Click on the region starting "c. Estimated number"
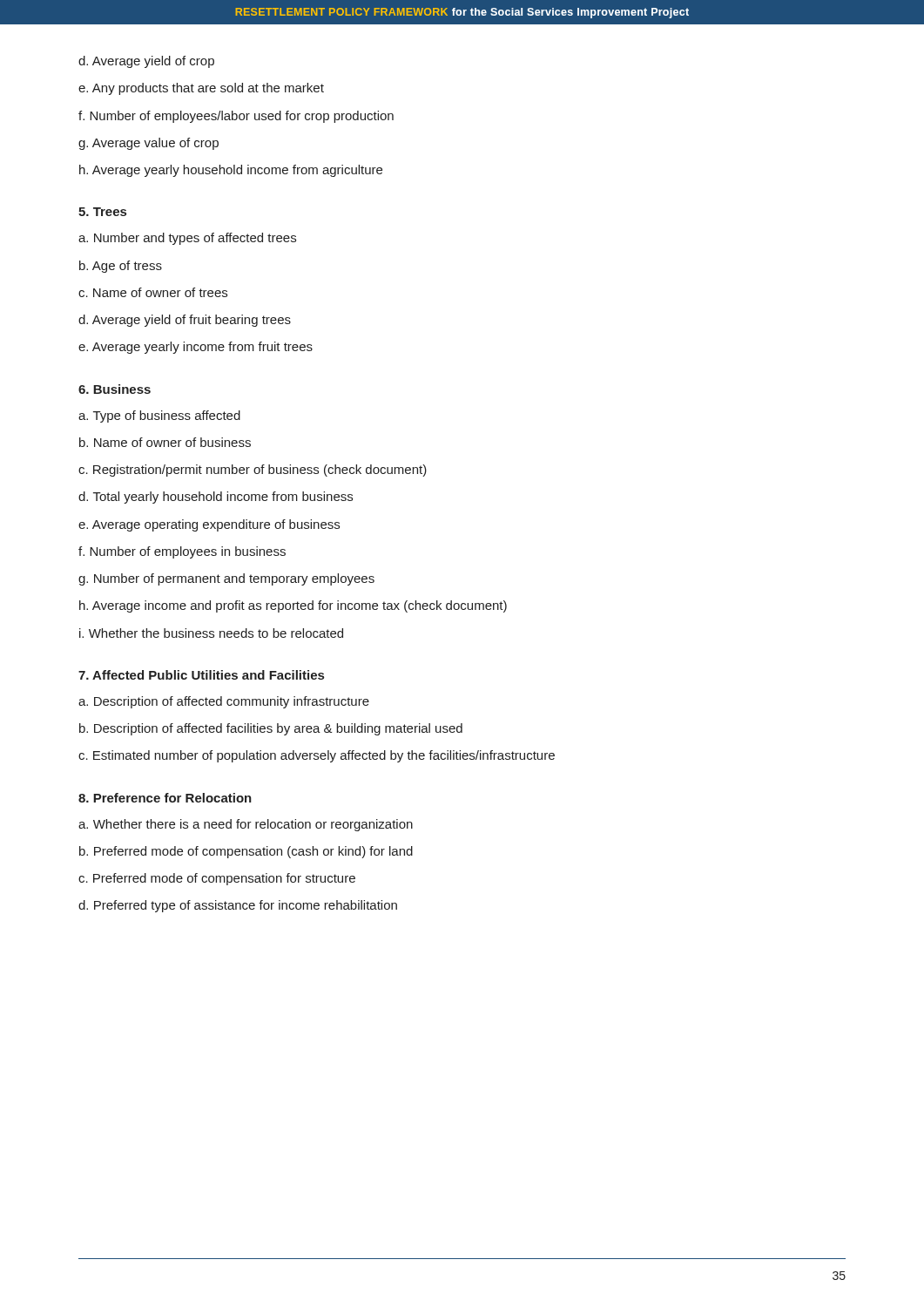 (317, 755)
